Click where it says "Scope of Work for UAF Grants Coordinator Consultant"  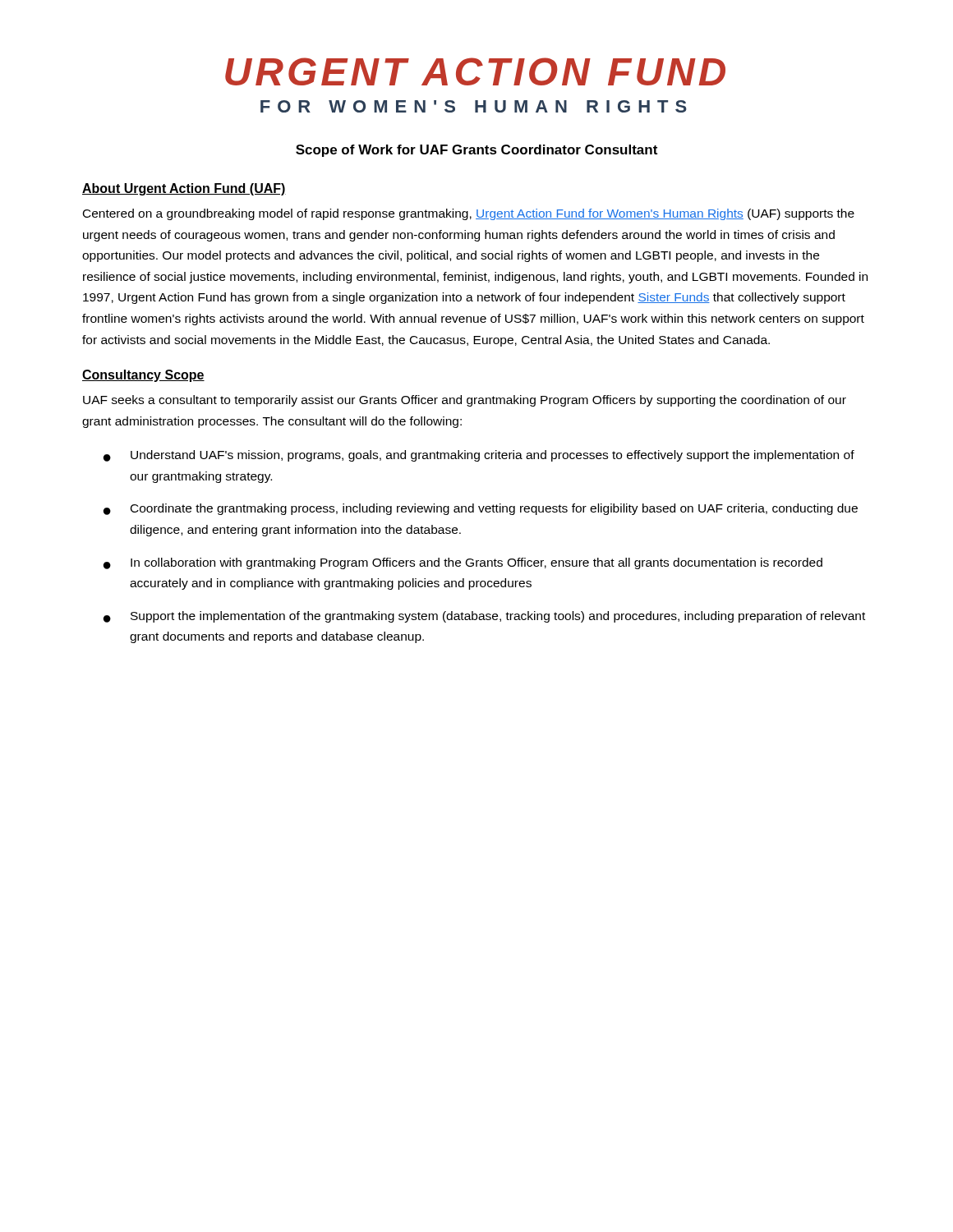pos(476,150)
